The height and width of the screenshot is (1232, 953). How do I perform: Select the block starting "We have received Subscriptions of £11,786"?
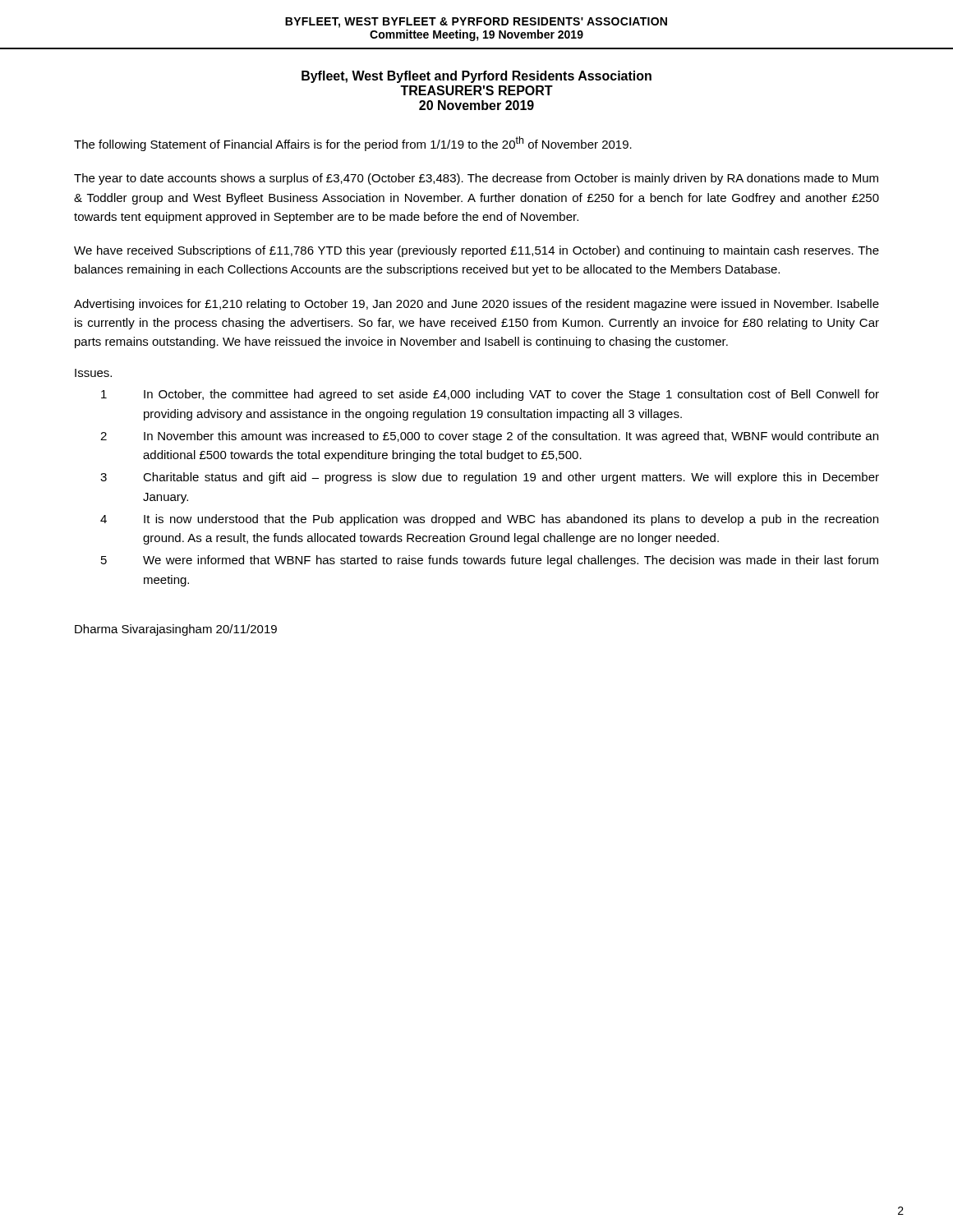pos(476,260)
